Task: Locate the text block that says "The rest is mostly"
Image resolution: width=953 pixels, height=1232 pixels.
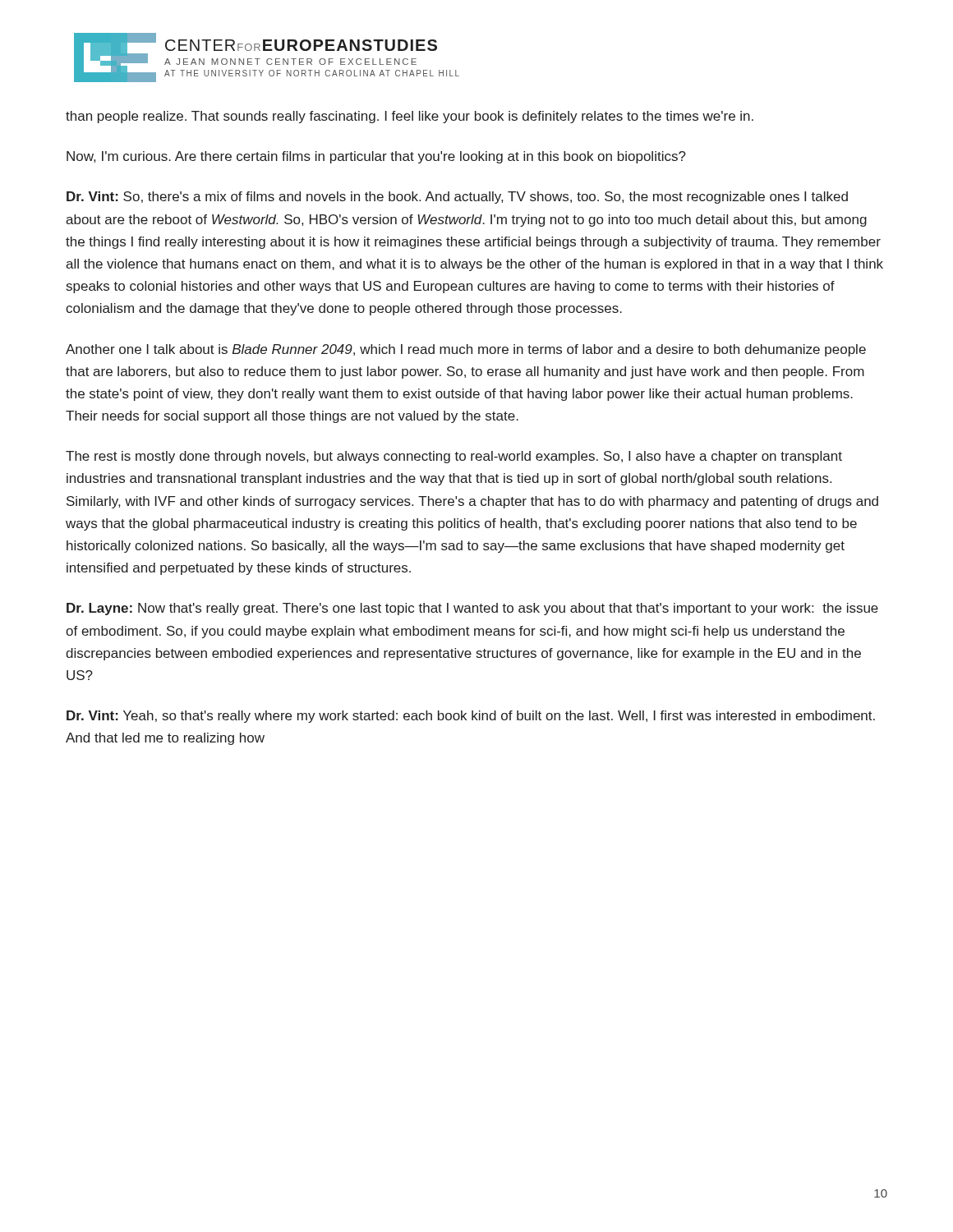Action: pyautogui.click(x=472, y=512)
